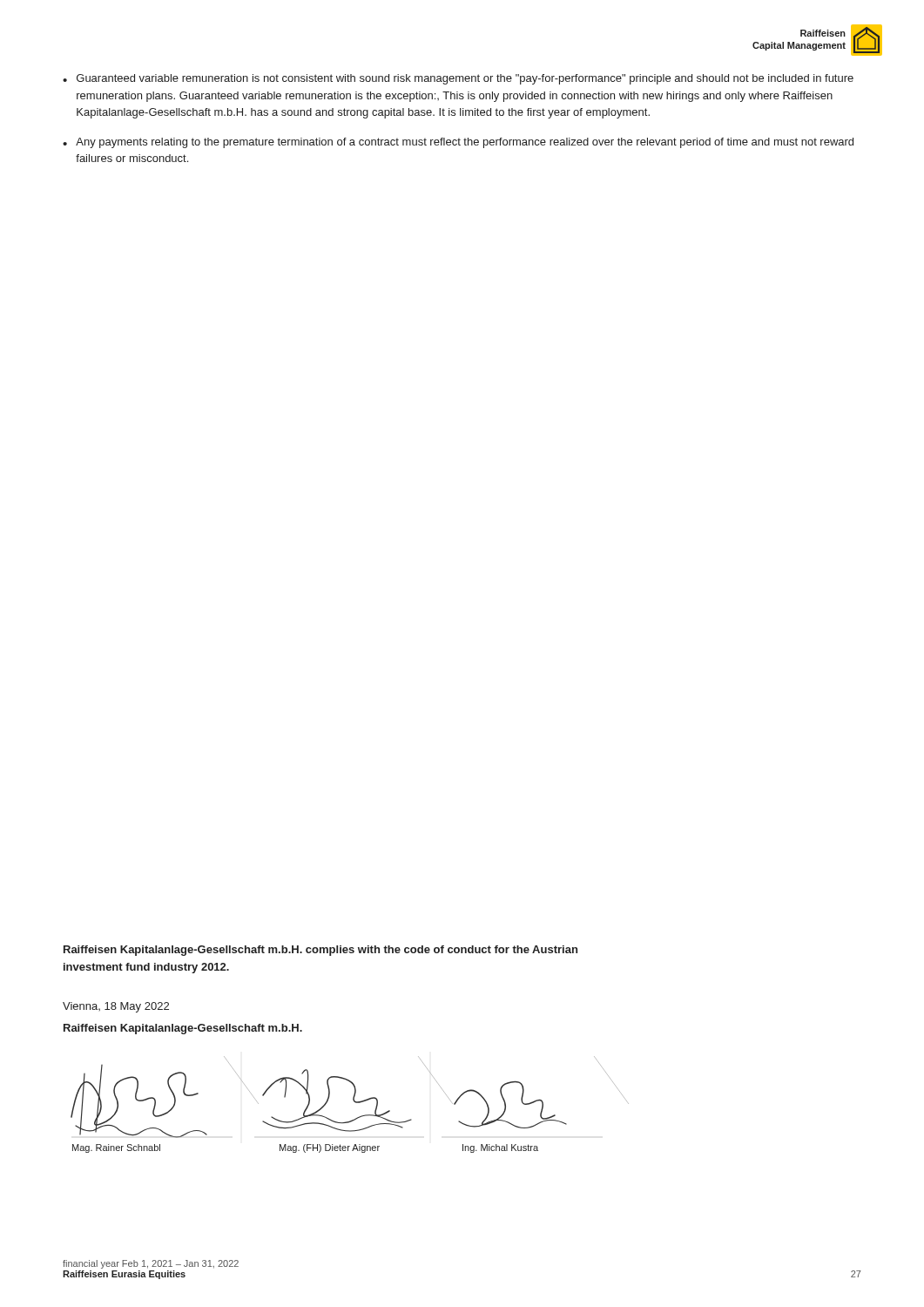The width and height of the screenshot is (924, 1307).
Task: Find the list item containing "• Any payments relating to the premature termination"
Action: (x=462, y=150)
